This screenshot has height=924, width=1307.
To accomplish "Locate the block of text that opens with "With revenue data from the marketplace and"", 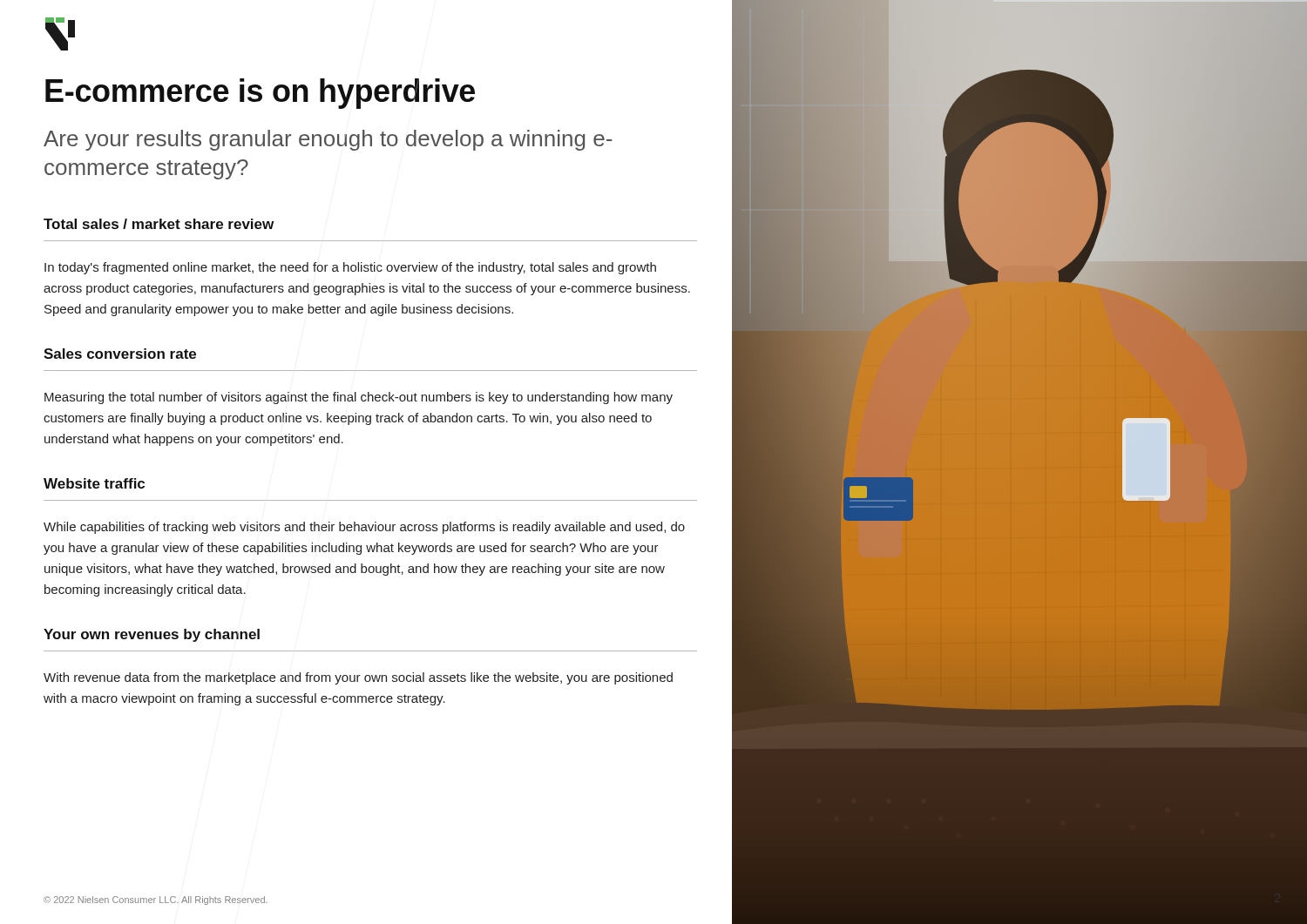I will (x=370, y=688).
